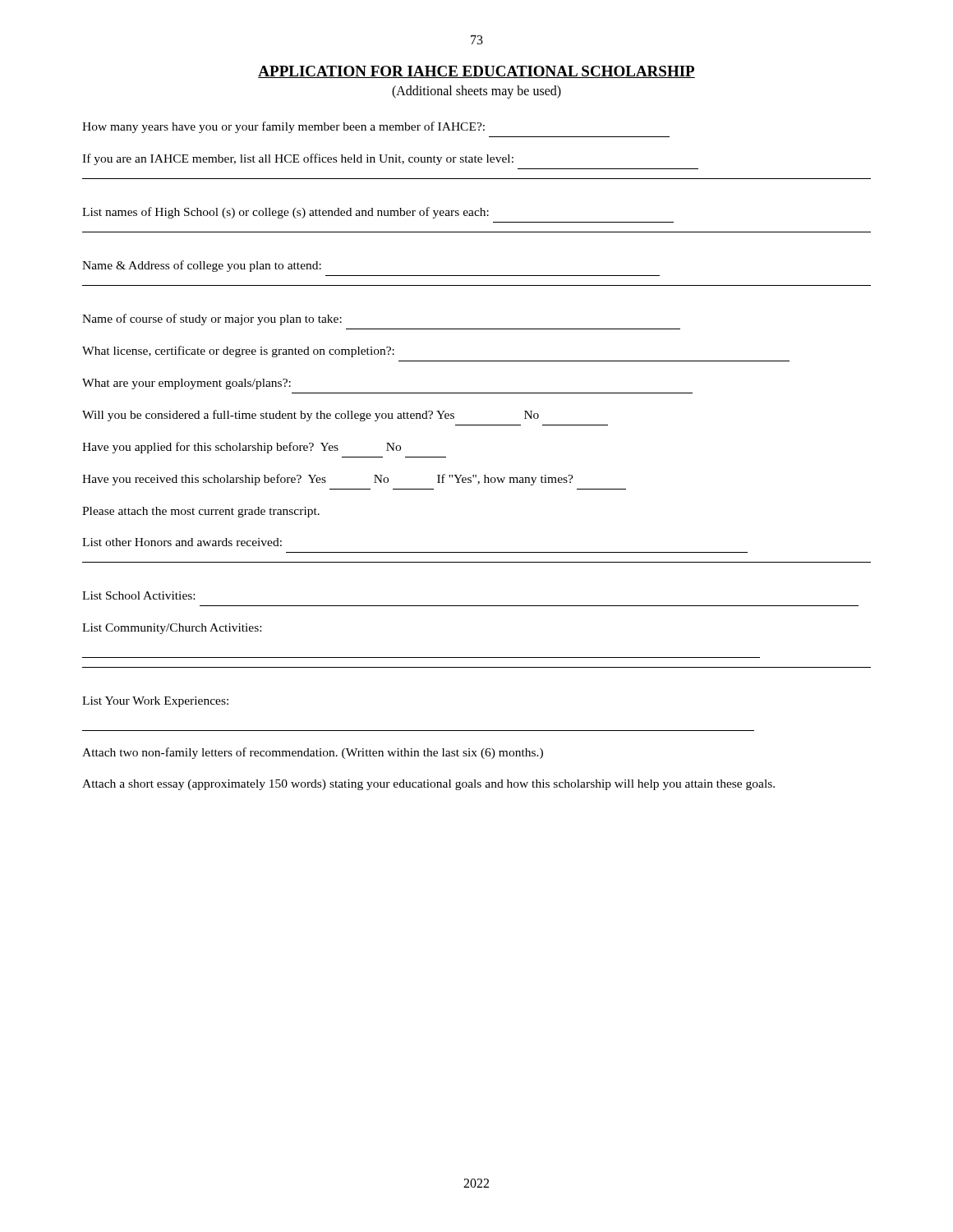This screenshot has width=953, height=1232.
Task: Where is the passage that starts "What are your"?
Action: [x=387, y=383]
